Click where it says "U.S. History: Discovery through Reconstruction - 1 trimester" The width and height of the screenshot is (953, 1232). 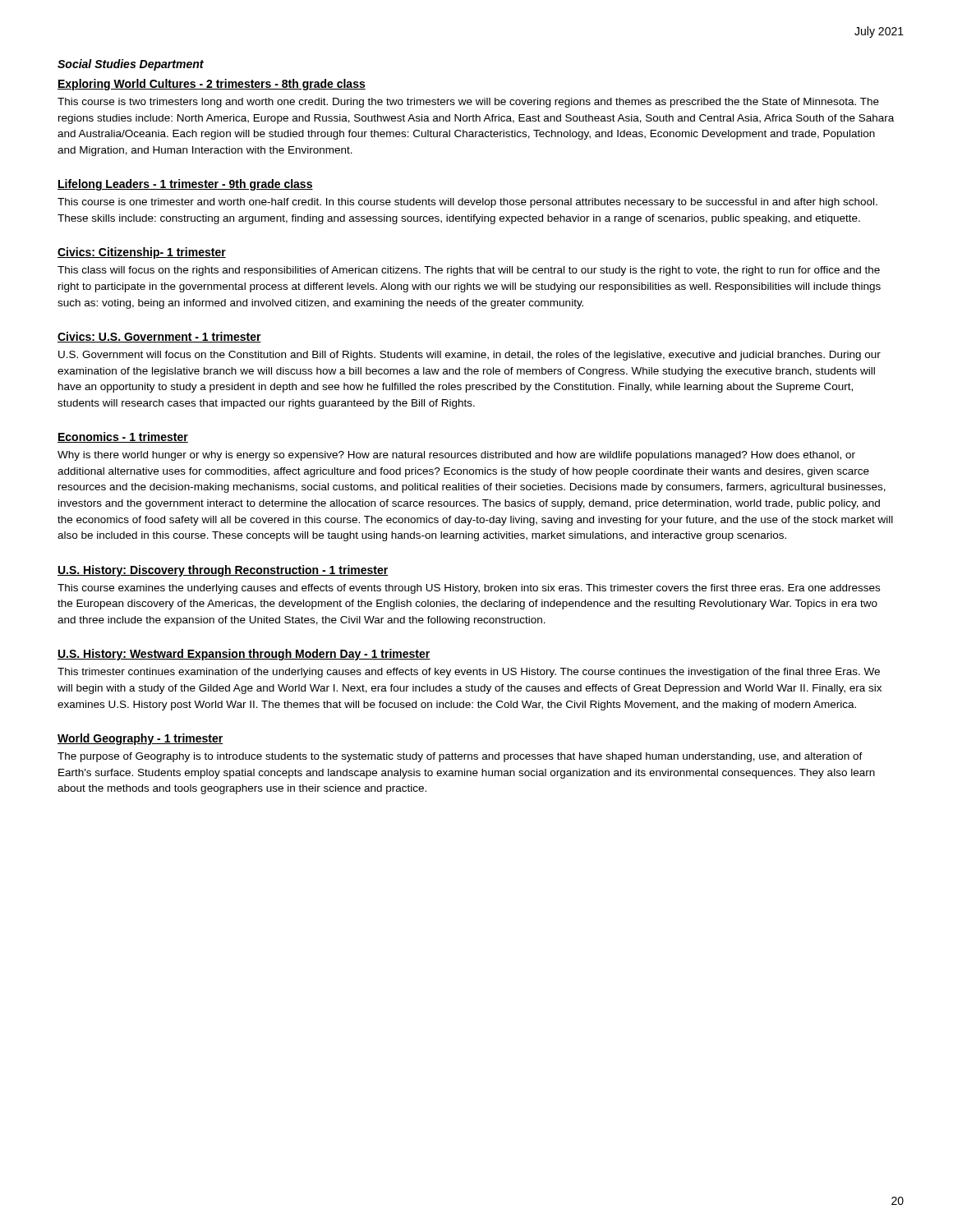point(223,571)
